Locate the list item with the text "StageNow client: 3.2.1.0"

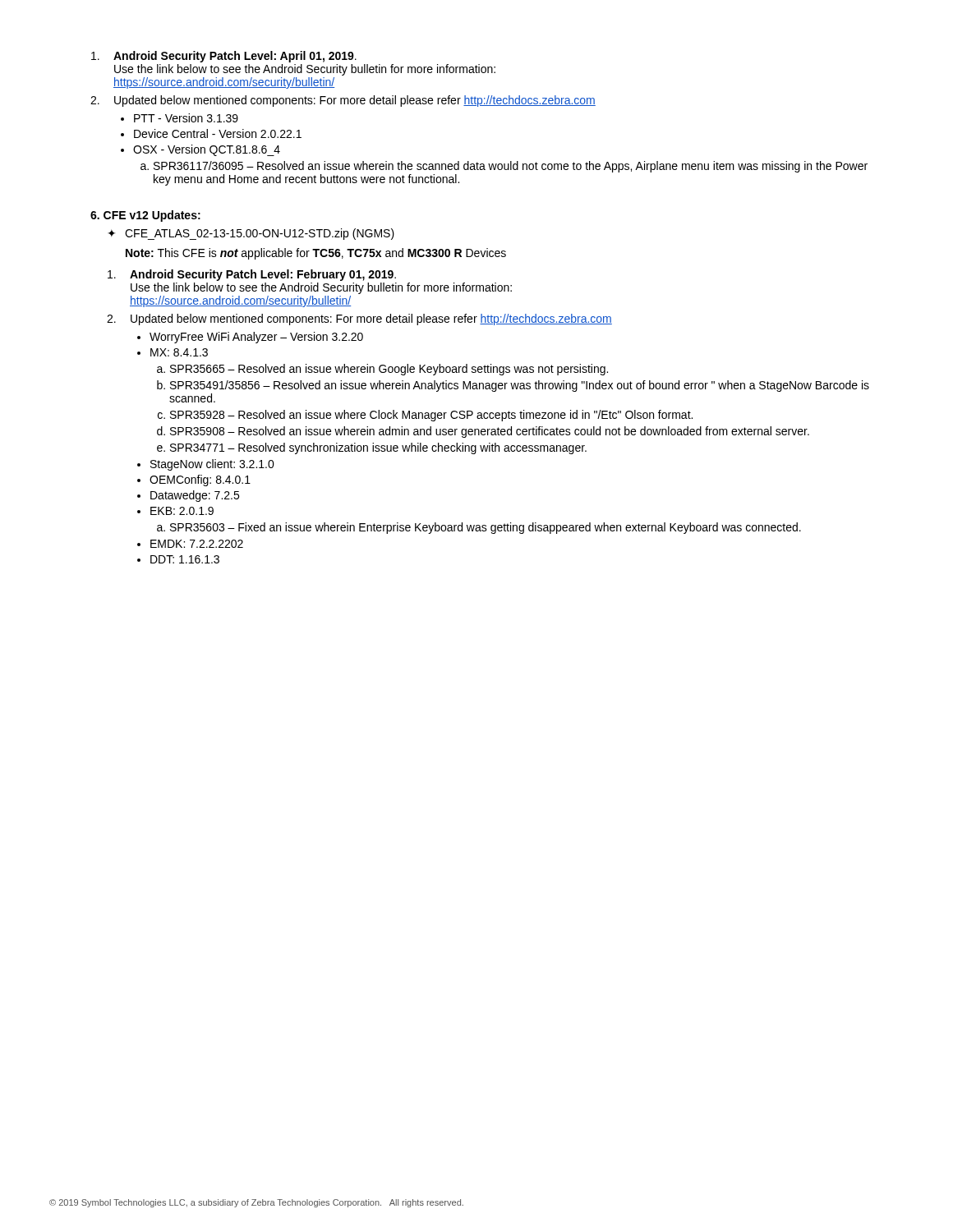pyautogui.click(x=212, y=464)
